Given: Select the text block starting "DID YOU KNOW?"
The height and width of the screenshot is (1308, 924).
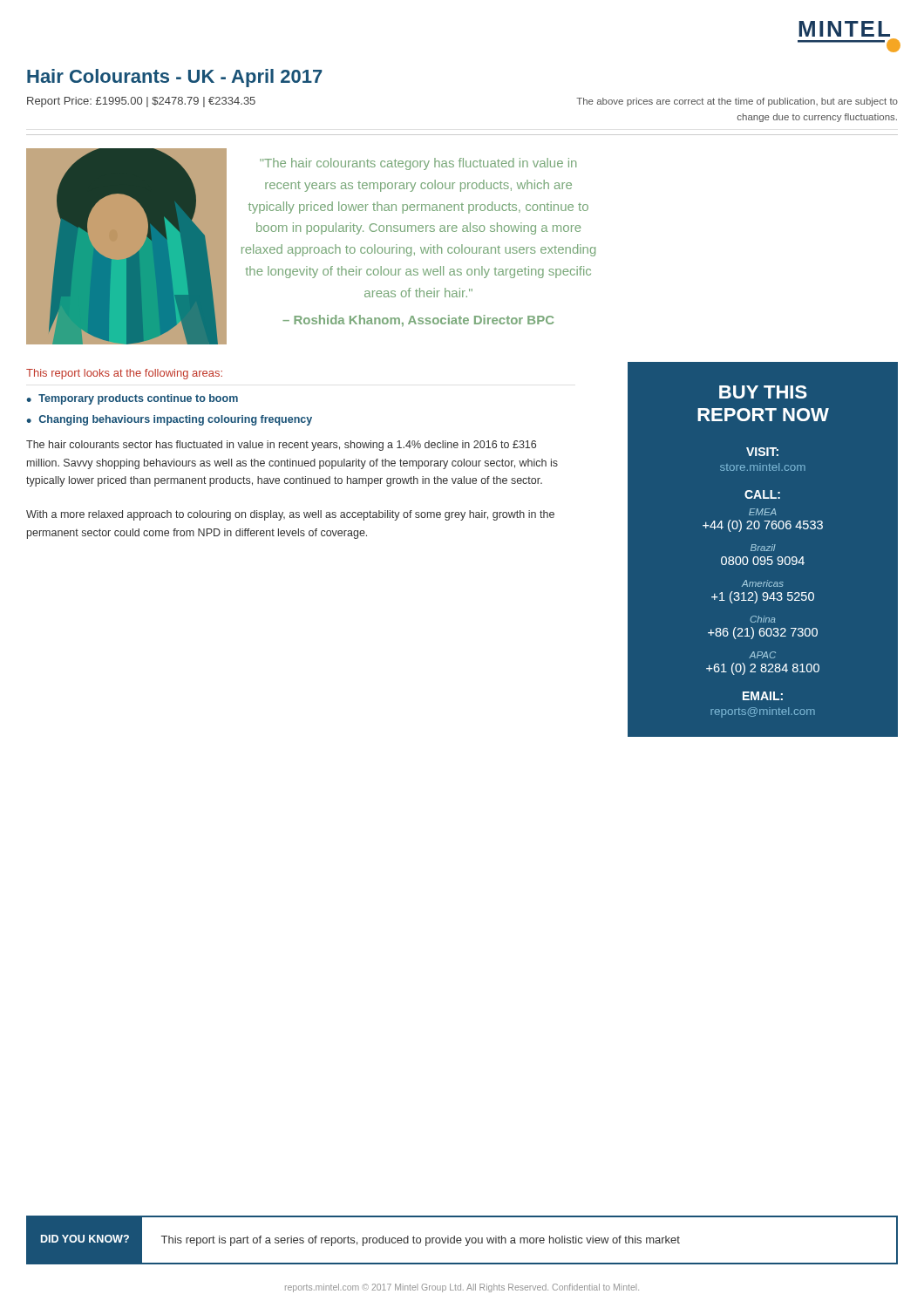Looking at the screenshot, I should point(85,1240).
